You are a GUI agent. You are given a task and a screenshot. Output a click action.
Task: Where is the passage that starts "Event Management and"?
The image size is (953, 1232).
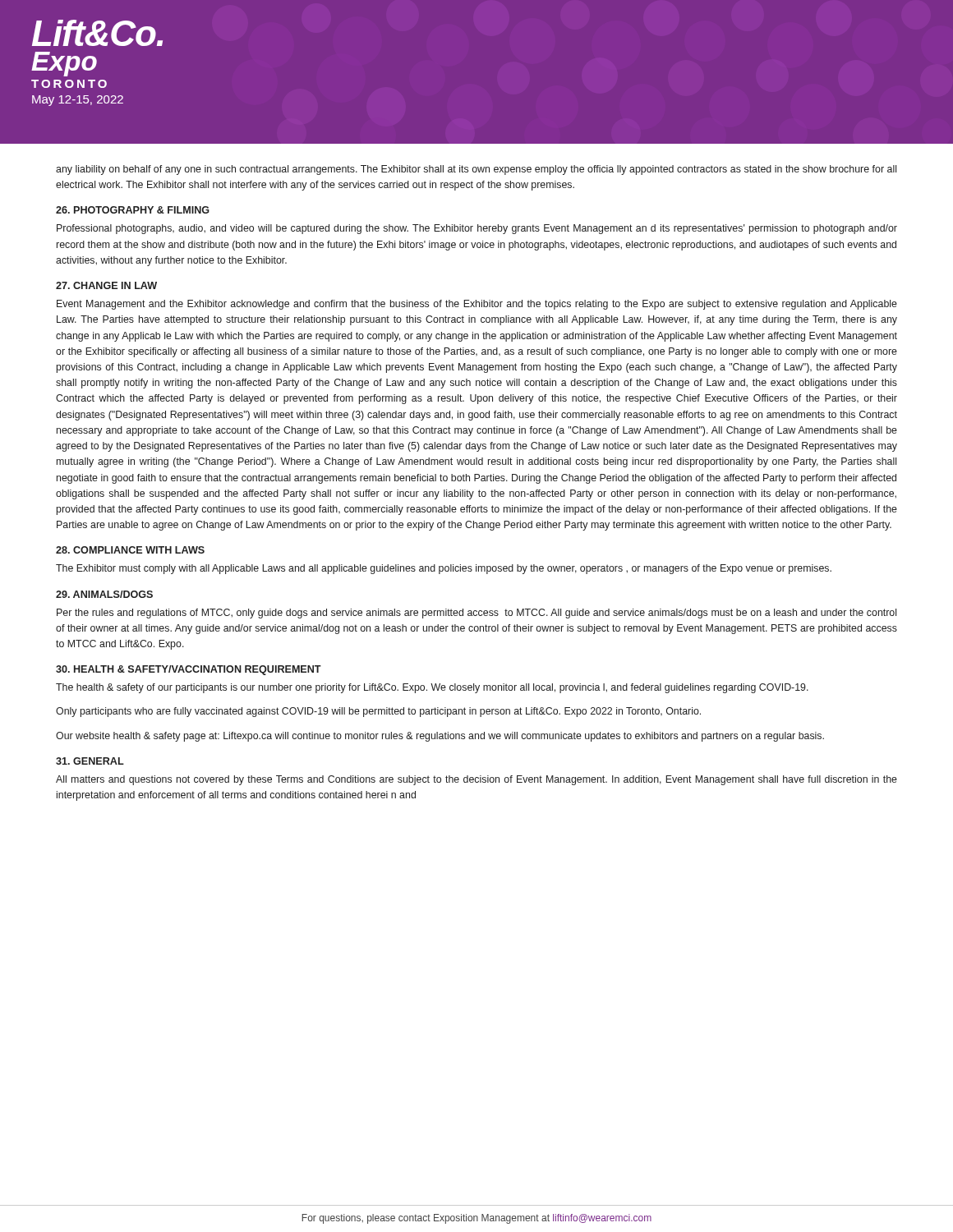[x=476, y=415]
